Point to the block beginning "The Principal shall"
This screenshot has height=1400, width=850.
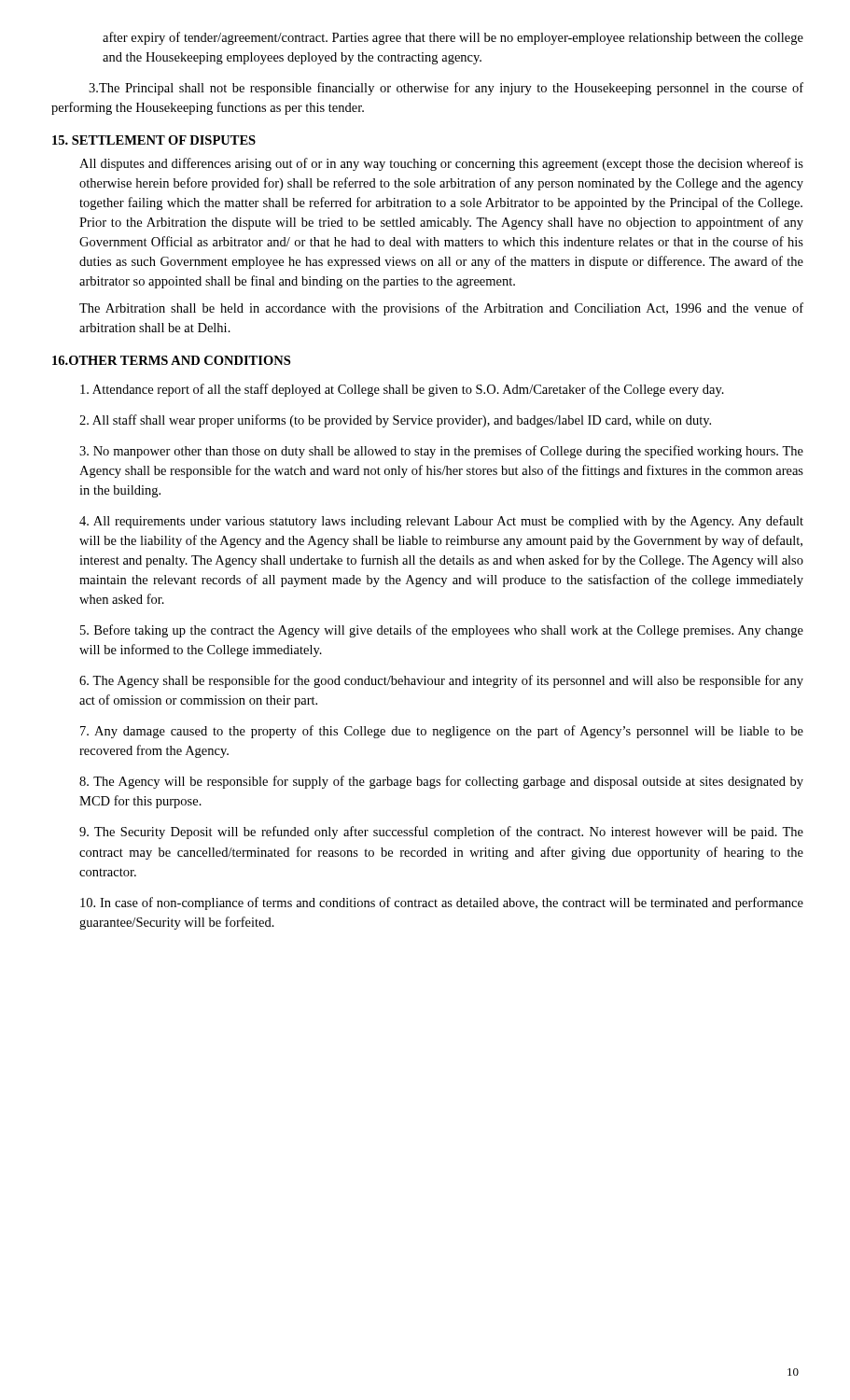(427, 98)
